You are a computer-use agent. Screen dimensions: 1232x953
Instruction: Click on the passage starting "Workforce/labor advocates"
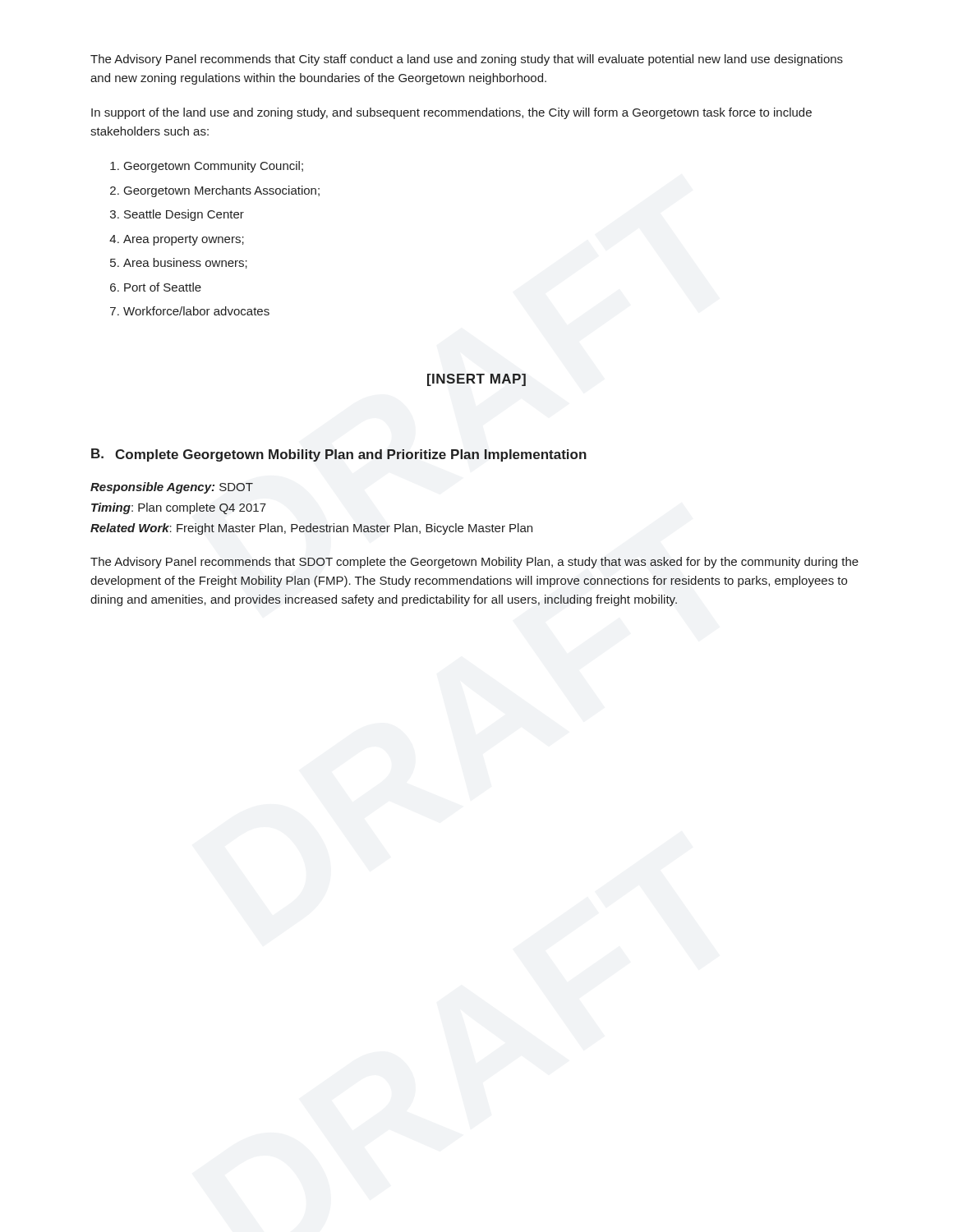pos(190,311)
